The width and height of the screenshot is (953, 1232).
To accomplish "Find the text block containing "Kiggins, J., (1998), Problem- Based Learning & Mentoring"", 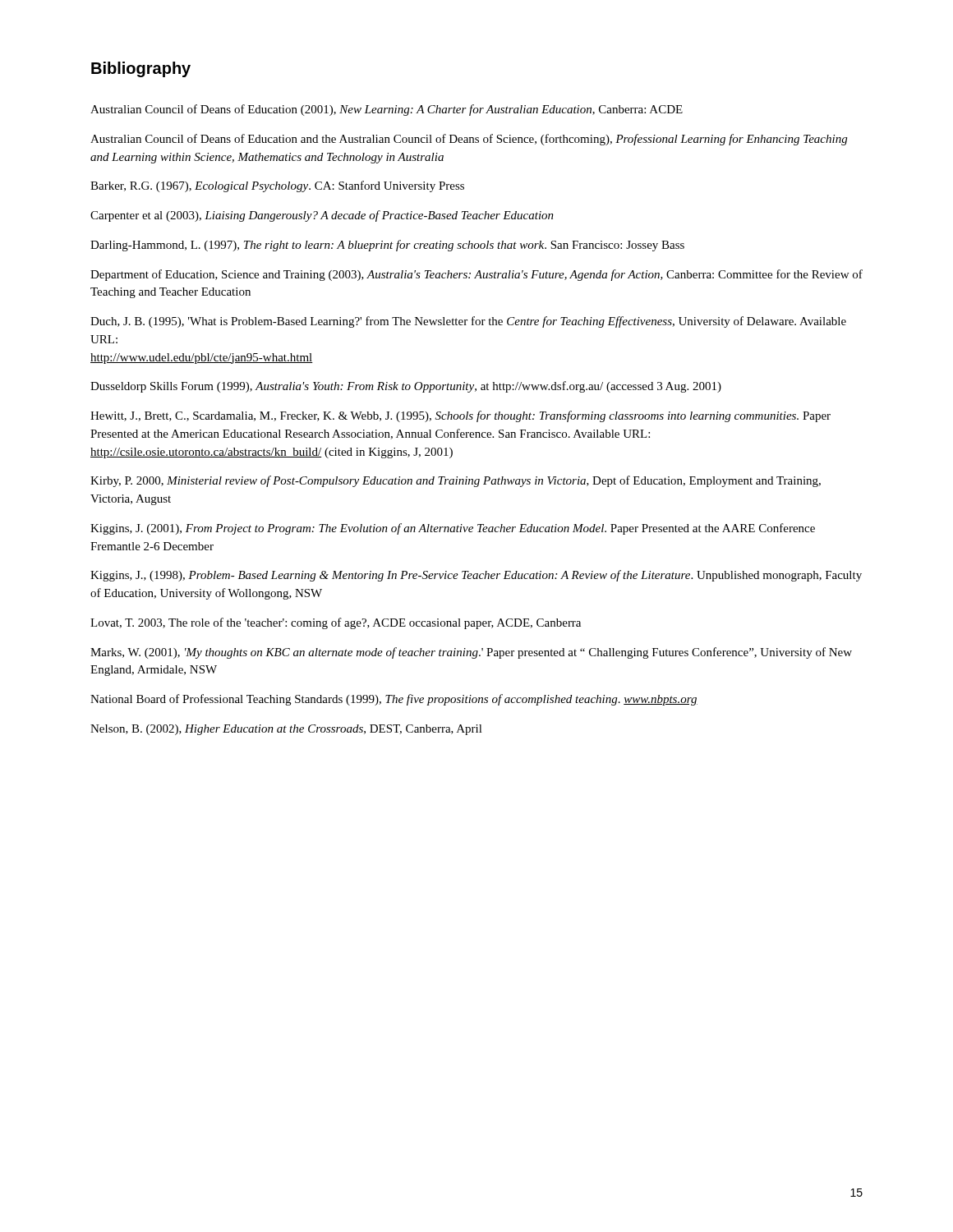I will tap(476, 584).
